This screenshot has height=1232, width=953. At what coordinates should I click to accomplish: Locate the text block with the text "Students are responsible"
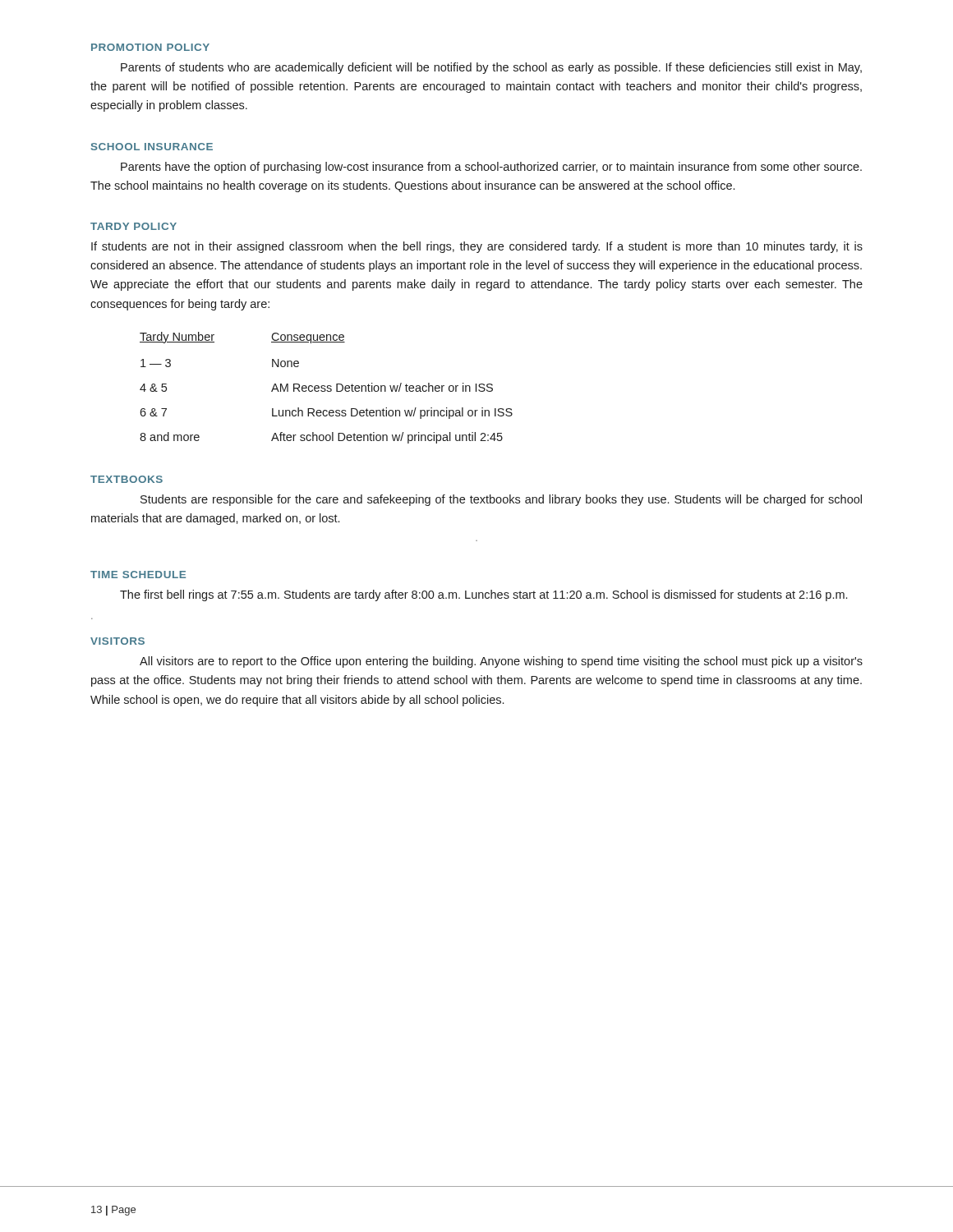coord(476,509)
